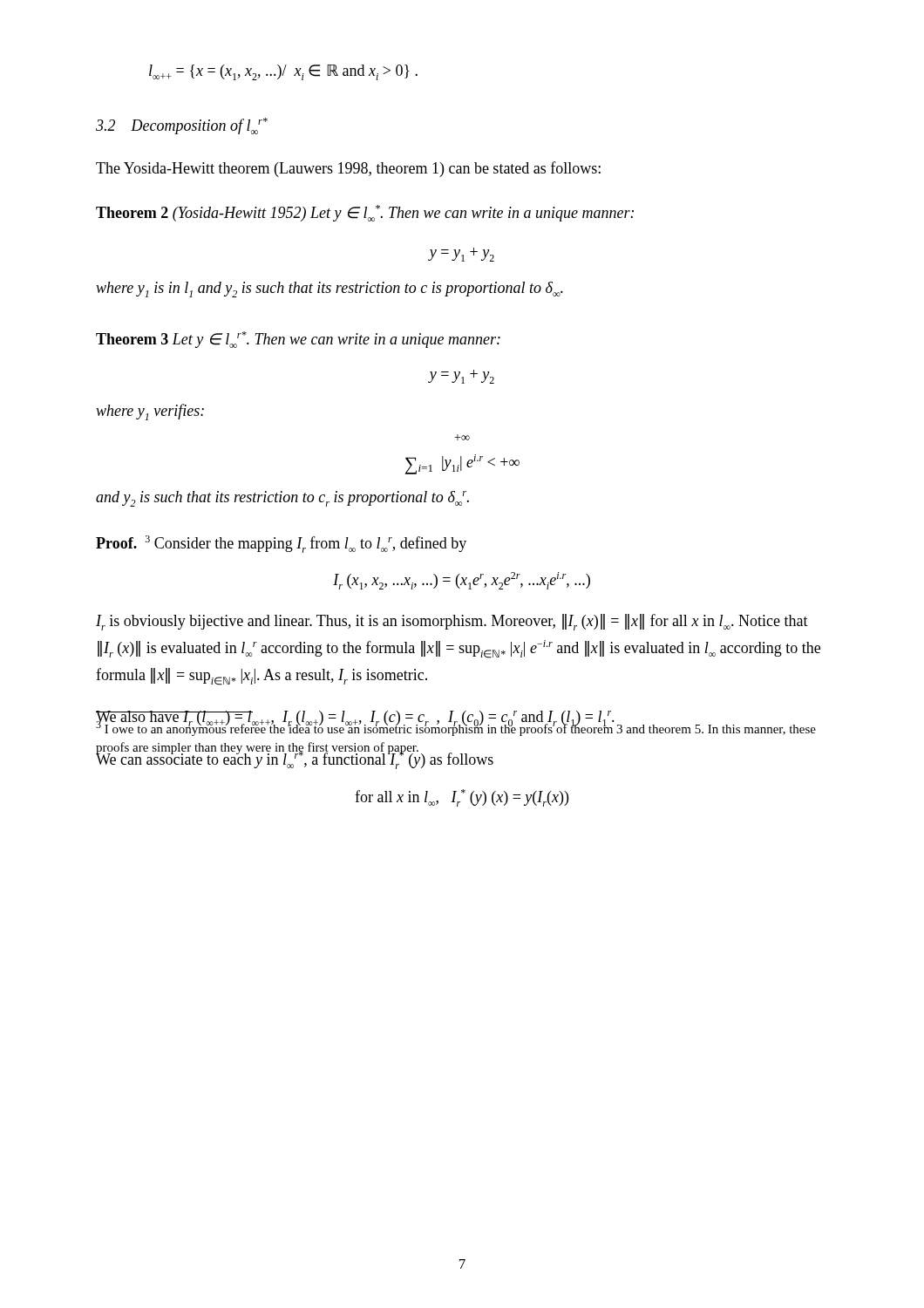924x1308 pixels.
Task: Click on the formula that reads "+∞ ∑i=1 |y1i| ei.r < +∞"
Action: click(x=462, y=452)
